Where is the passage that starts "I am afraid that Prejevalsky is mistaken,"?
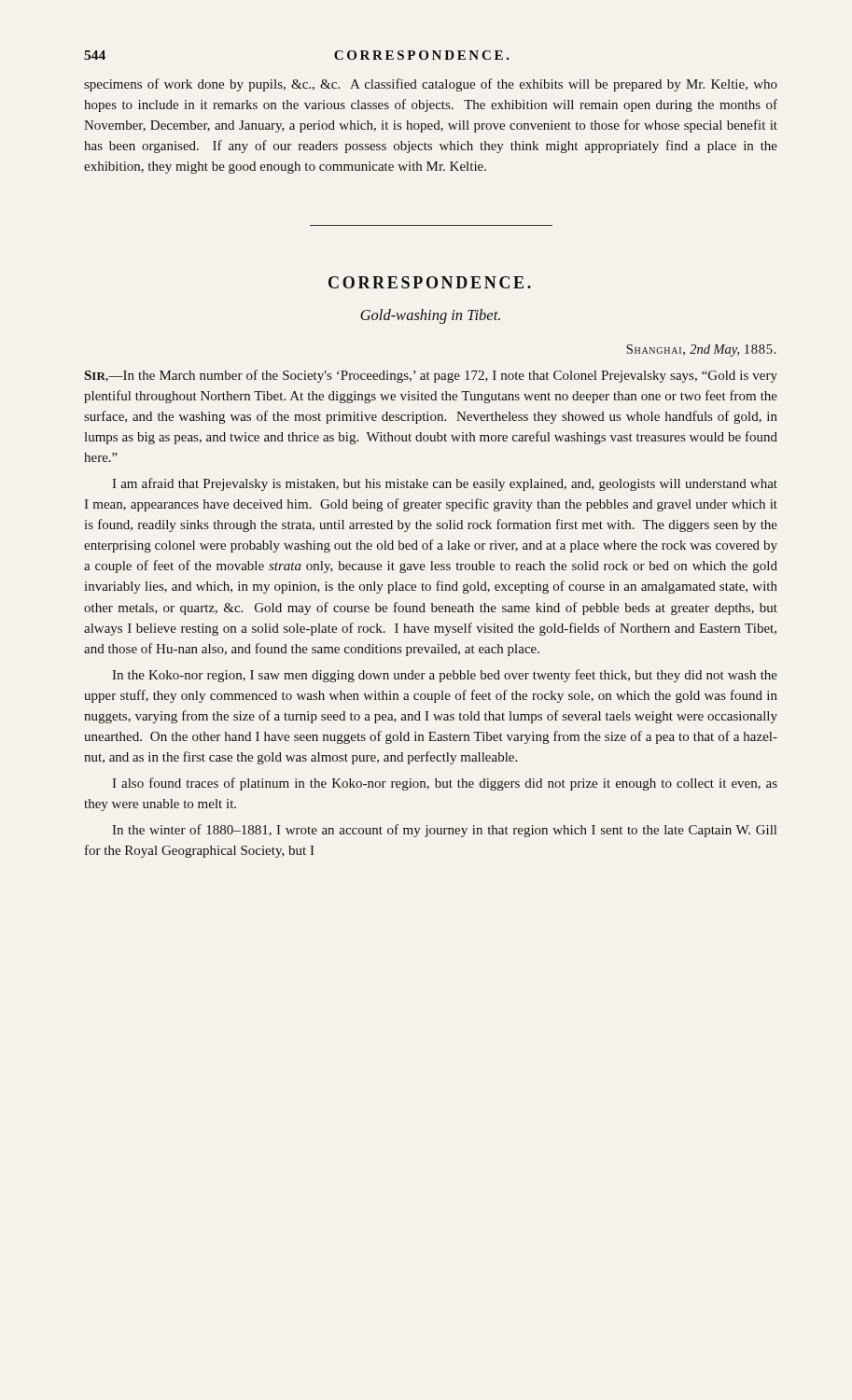852x1400 pixels. 431,566
